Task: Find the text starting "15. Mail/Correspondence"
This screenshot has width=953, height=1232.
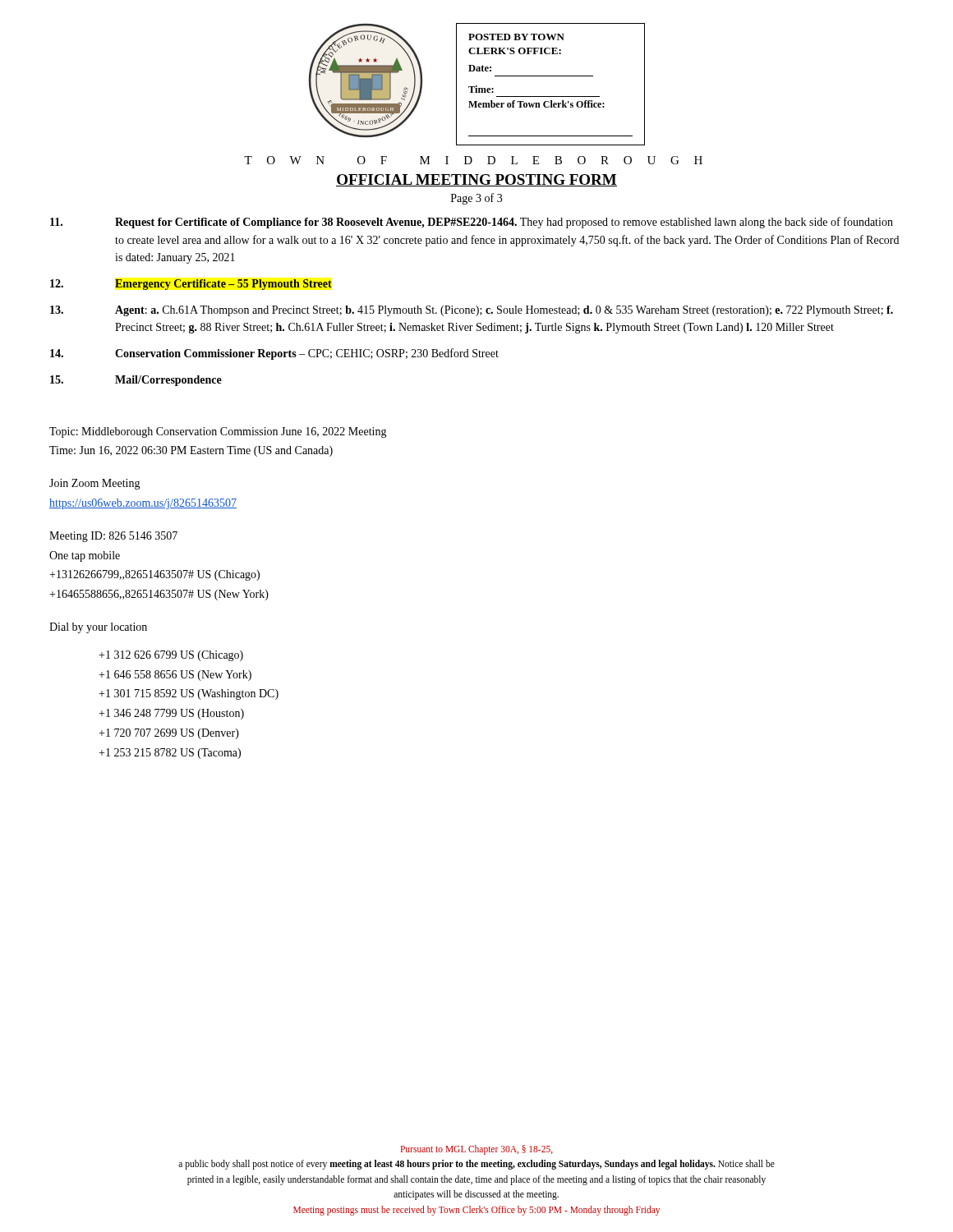Action: [136, 381]
